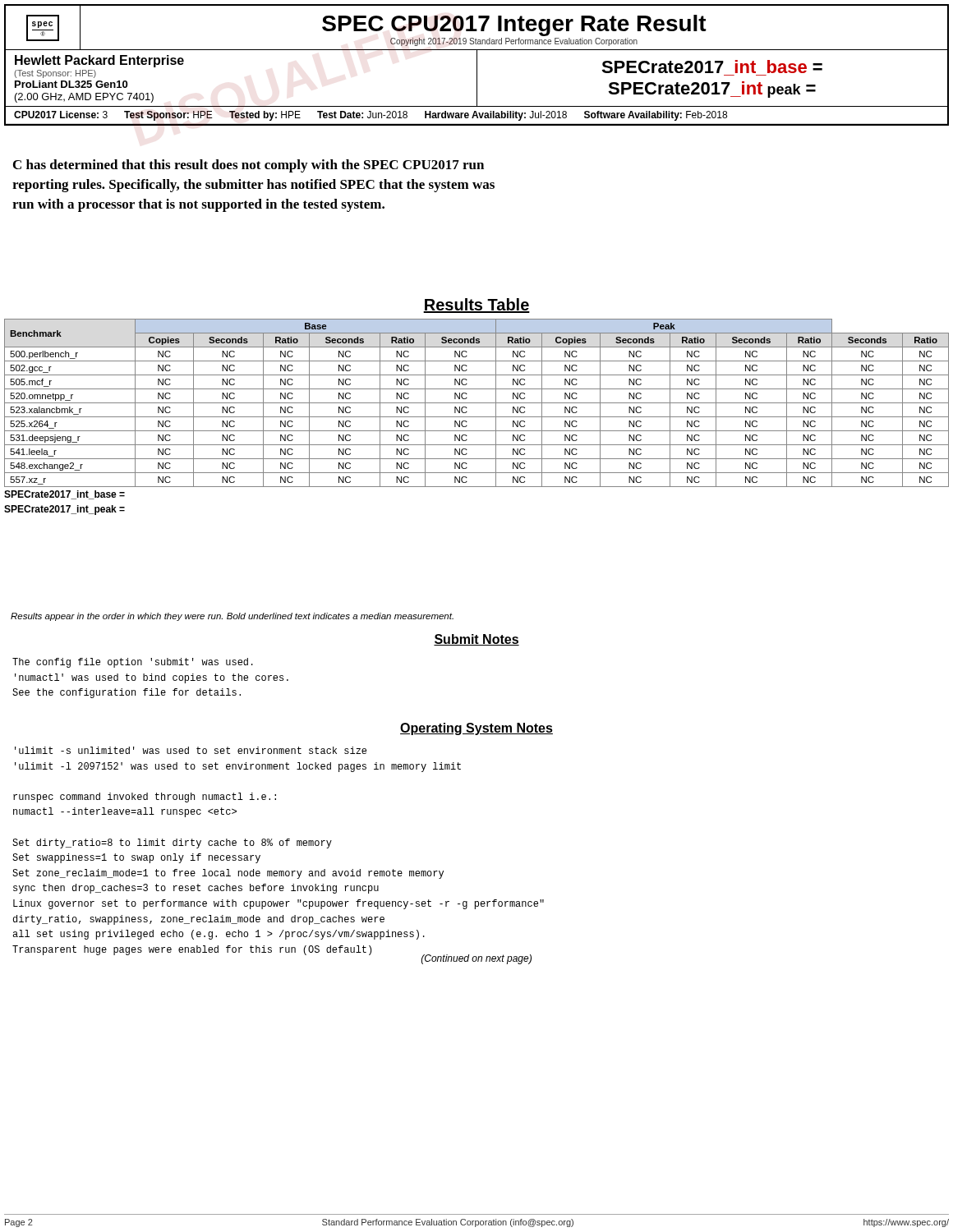Select the text with the text "(Continued on next page)"
The width and height of the screenshot is (953, 1232).
[x=476, y=958]
